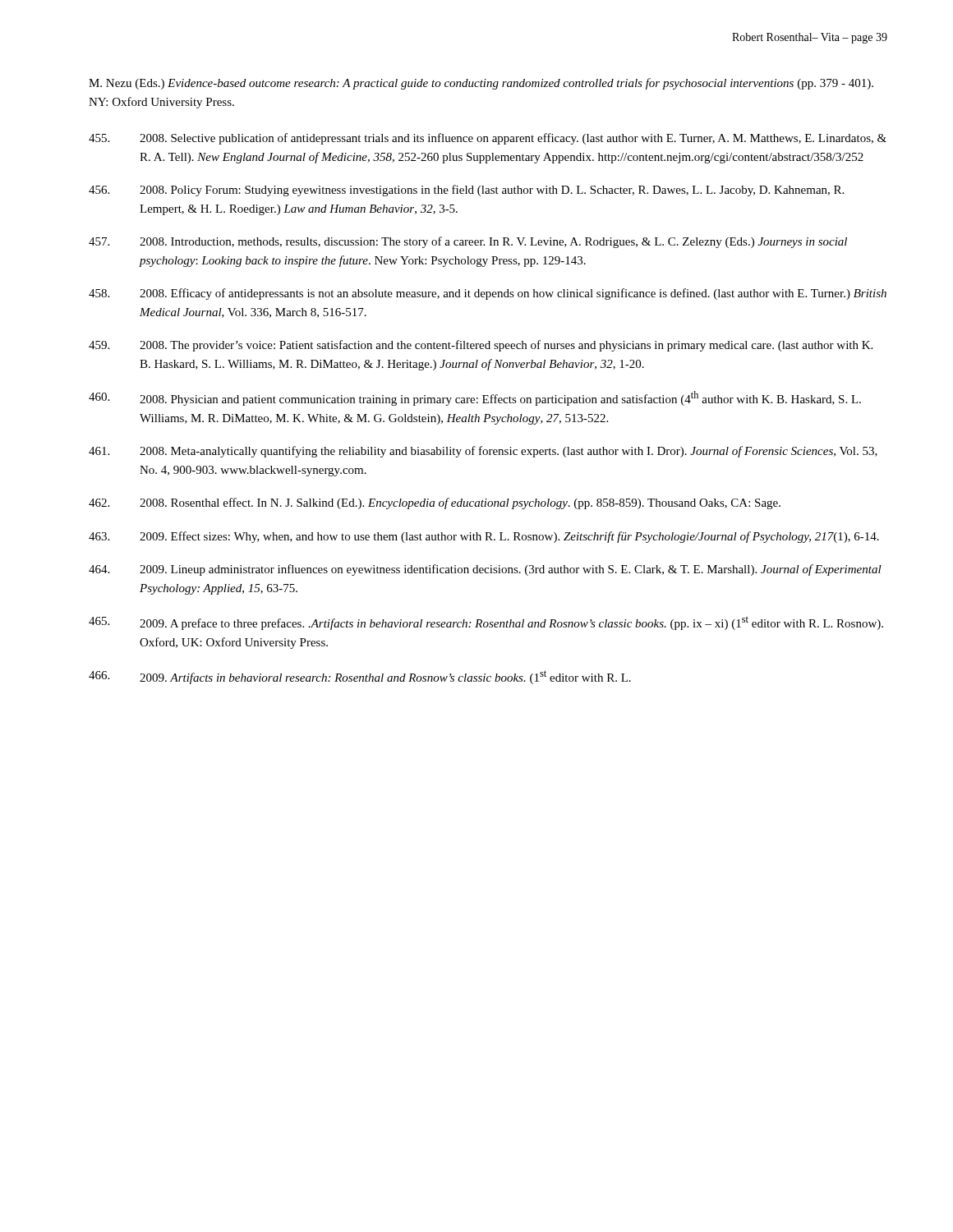The width and height of the screenshot is (953, 1232).
Task: Where is the passage that starts "456. 2008. Policy Forum: Studying eyewitness investigations in"?
Action: point(488,199)
